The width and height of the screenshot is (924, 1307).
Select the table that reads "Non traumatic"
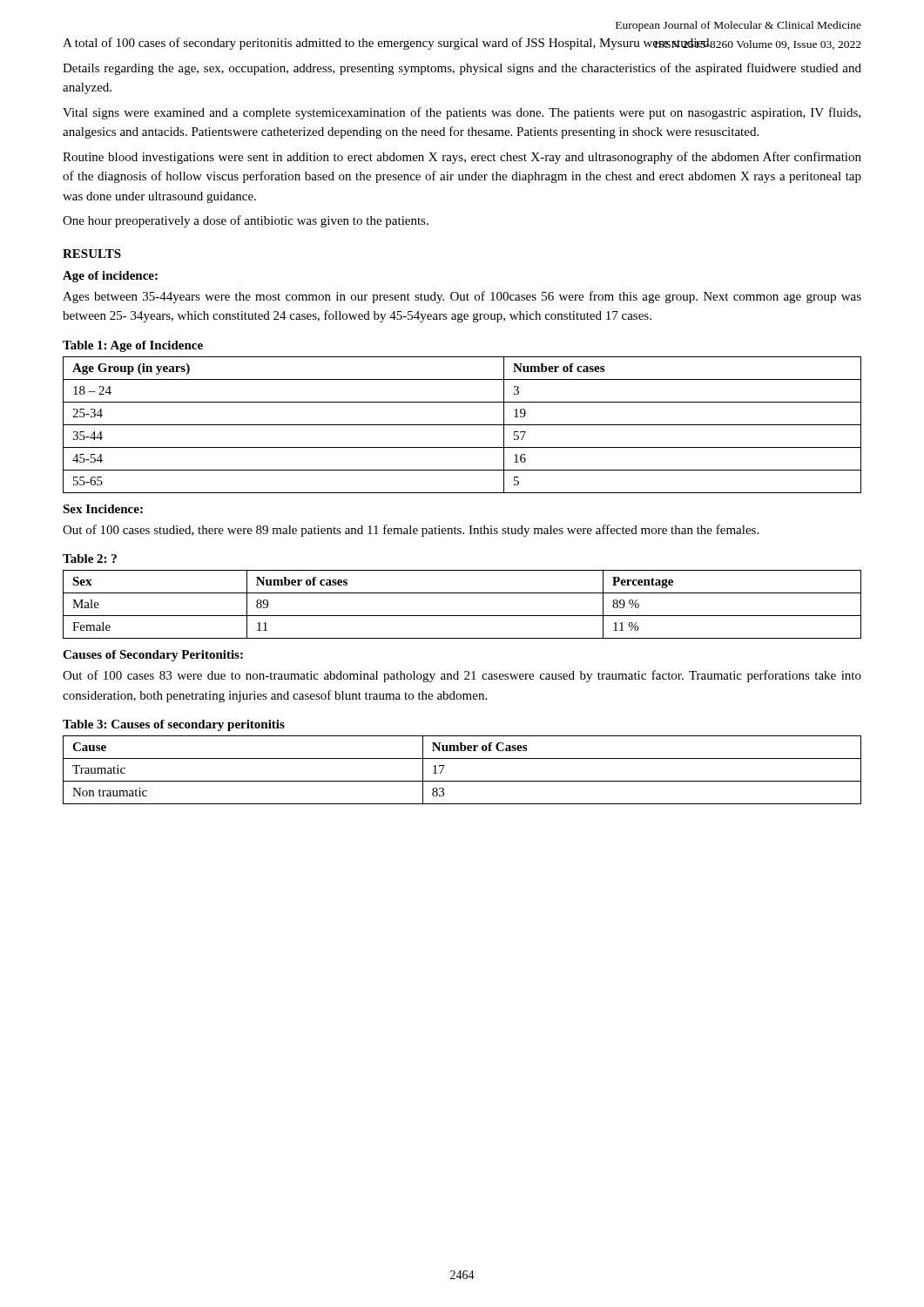(462, 770)
